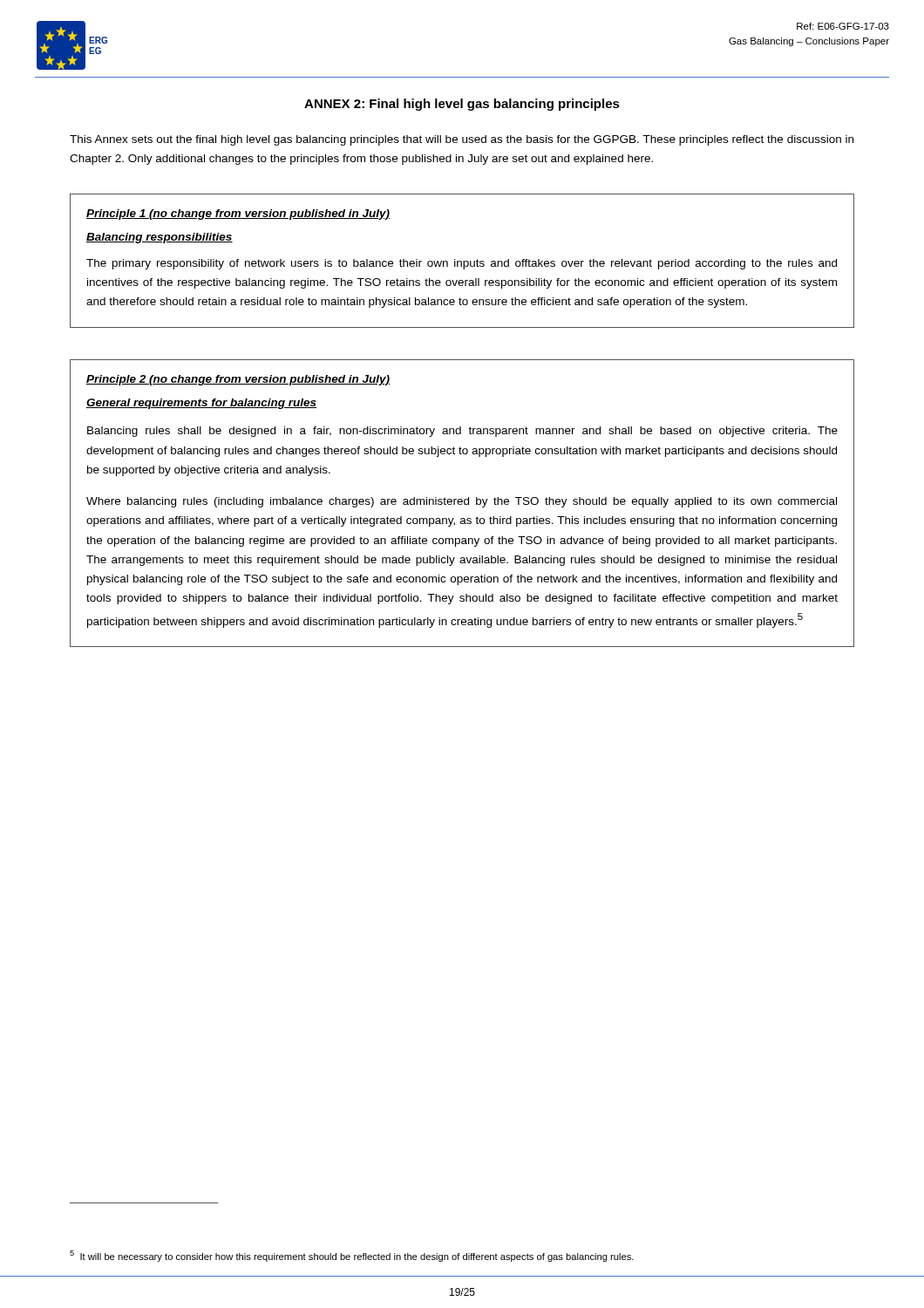Click the passage that begins "This Annex sets"
Viewport: 924px width, 1308px height.
(x=462, y=149)
